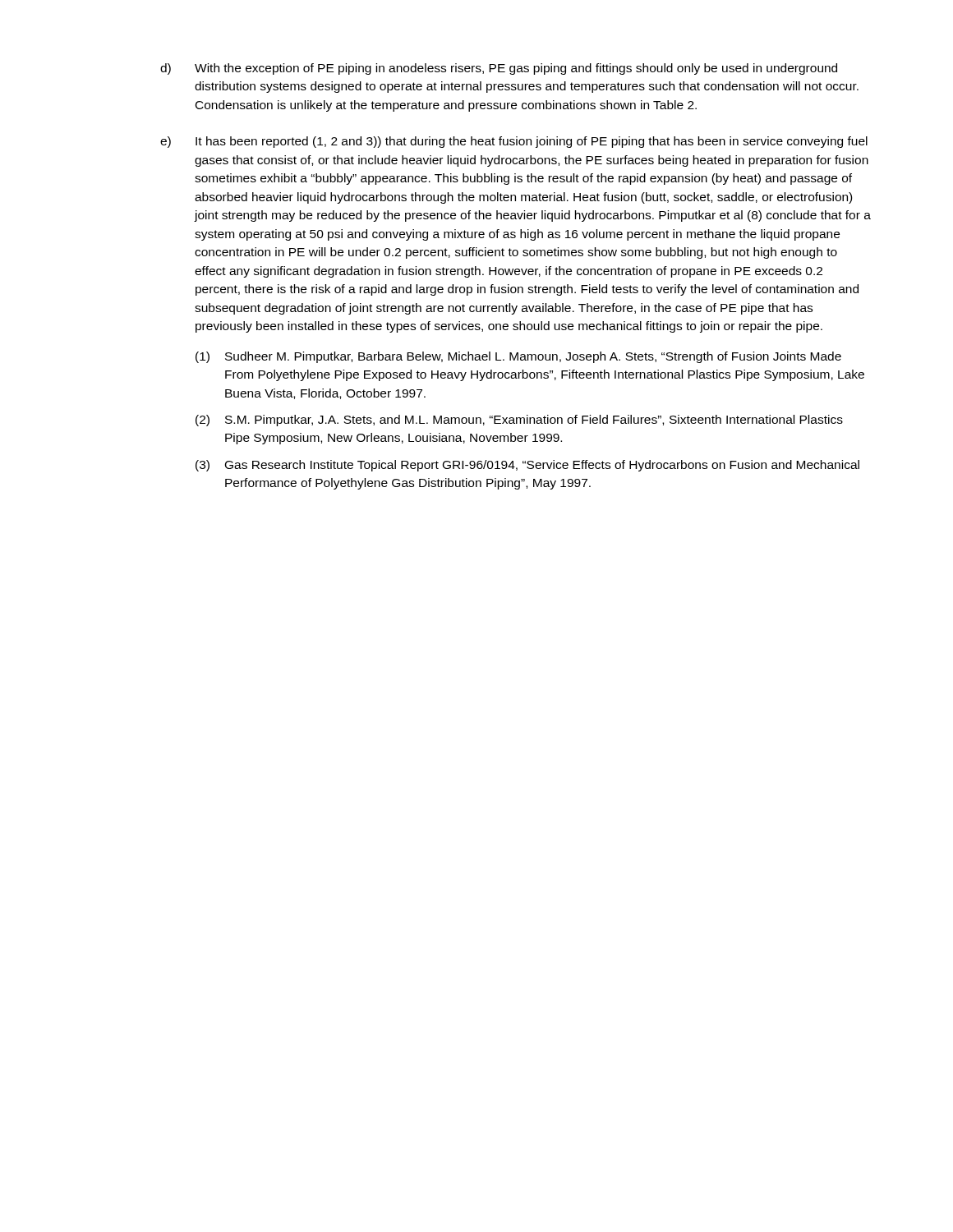953x1232 pixels.
Task: Point to the passage starting "(3) Gas Research"
Action: click(533, 474)
